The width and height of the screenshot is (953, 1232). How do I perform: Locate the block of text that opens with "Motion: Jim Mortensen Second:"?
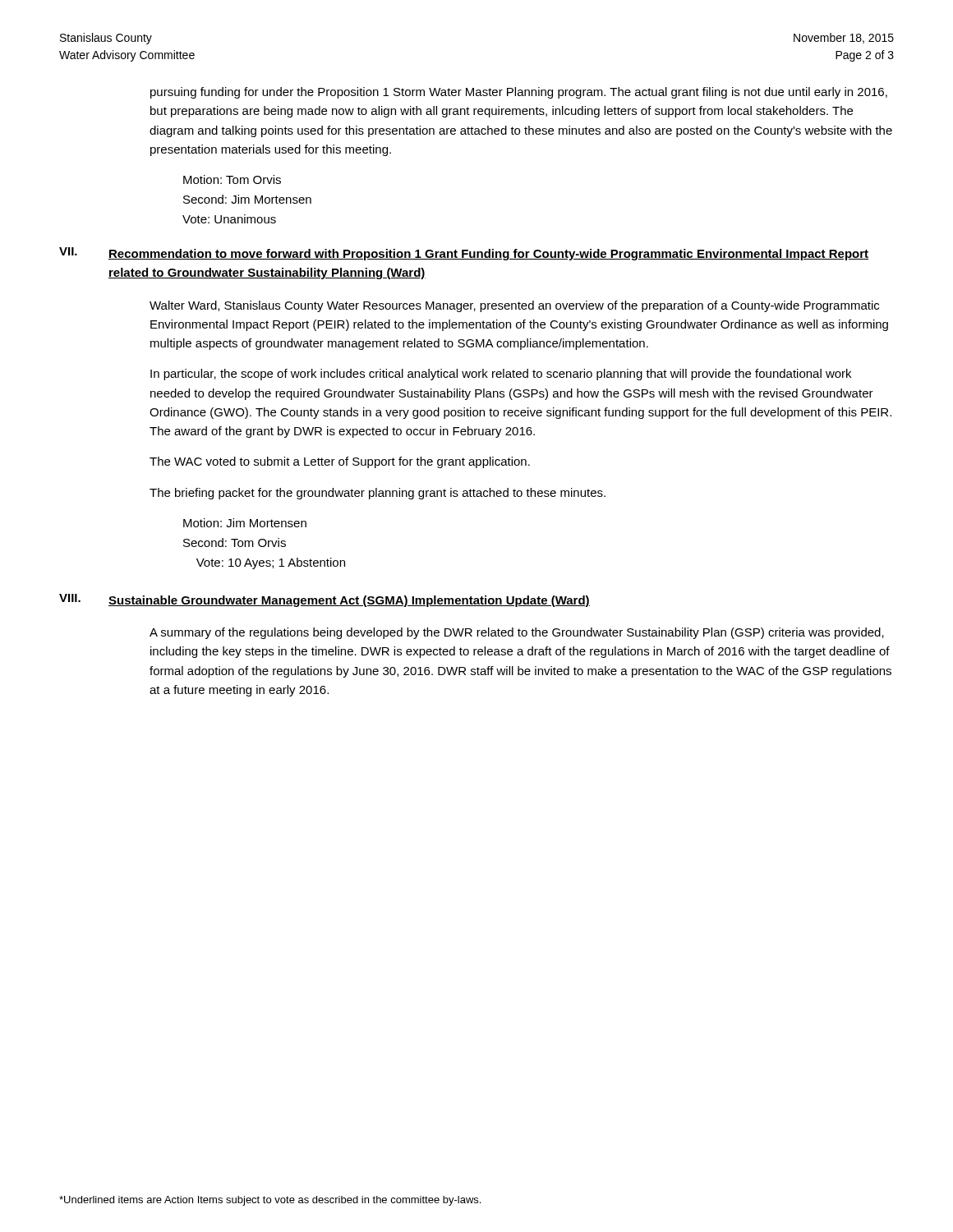(x=264, y=542)
